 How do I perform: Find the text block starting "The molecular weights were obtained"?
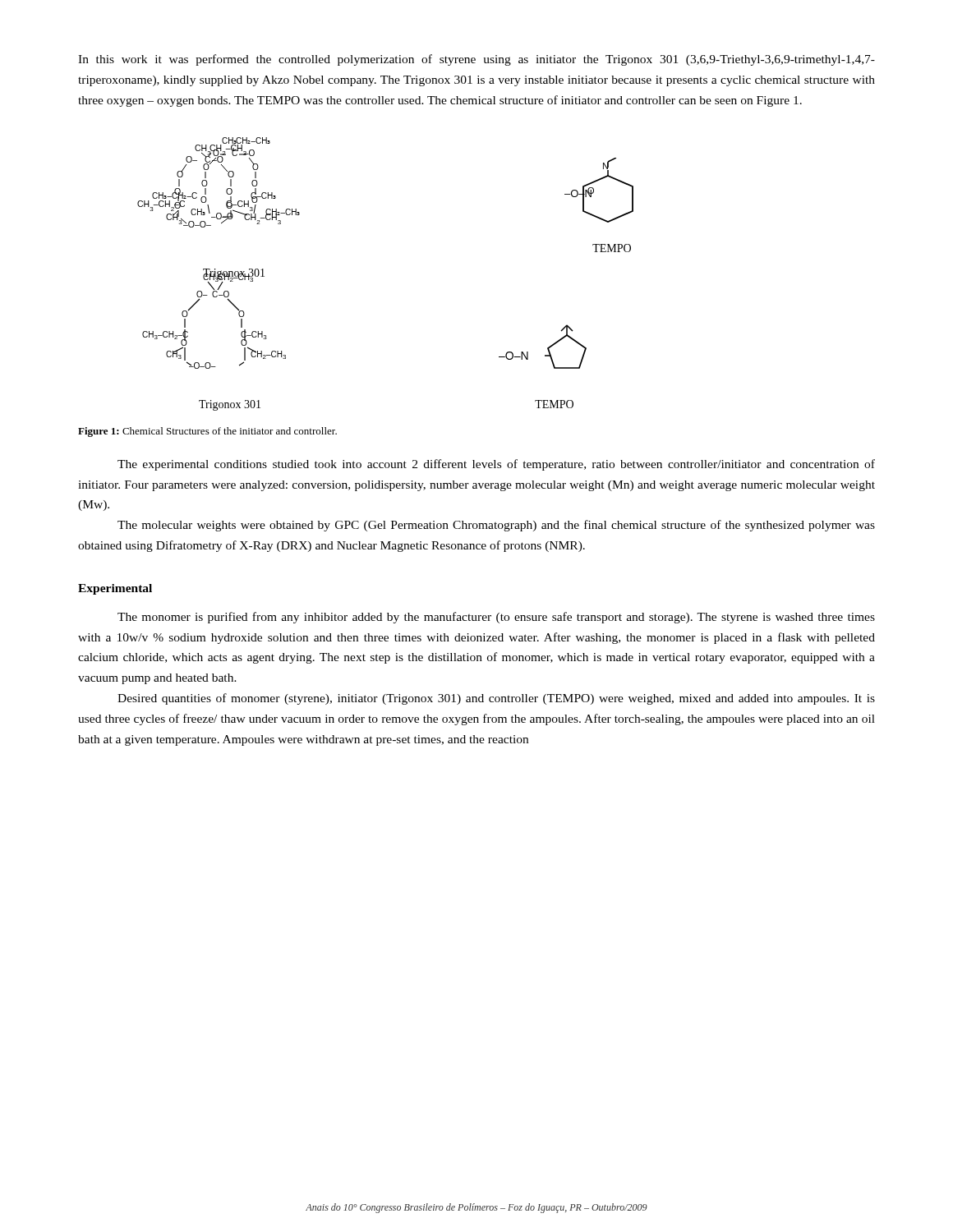476,535
